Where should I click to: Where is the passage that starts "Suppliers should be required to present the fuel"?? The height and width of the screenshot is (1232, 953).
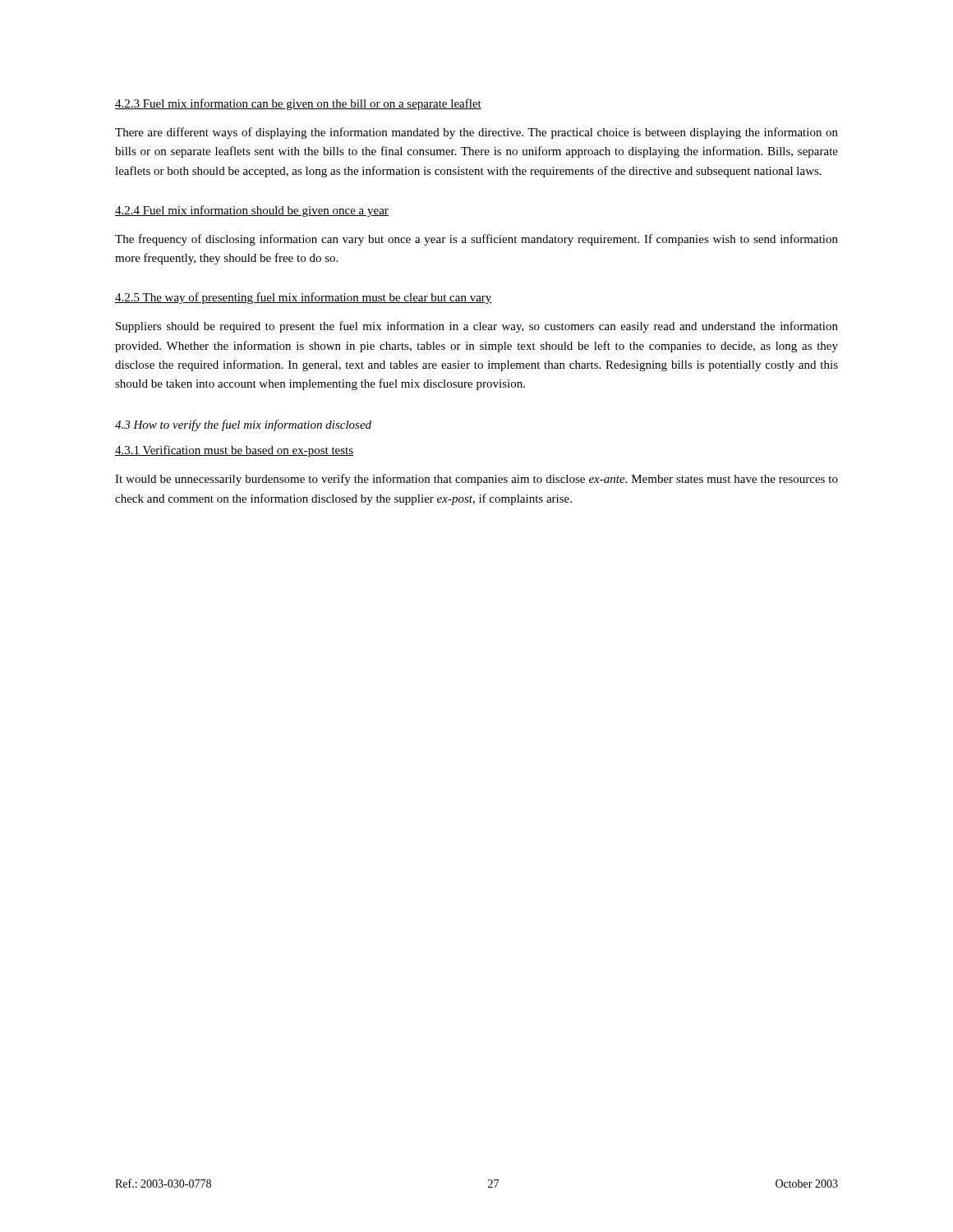476,355
